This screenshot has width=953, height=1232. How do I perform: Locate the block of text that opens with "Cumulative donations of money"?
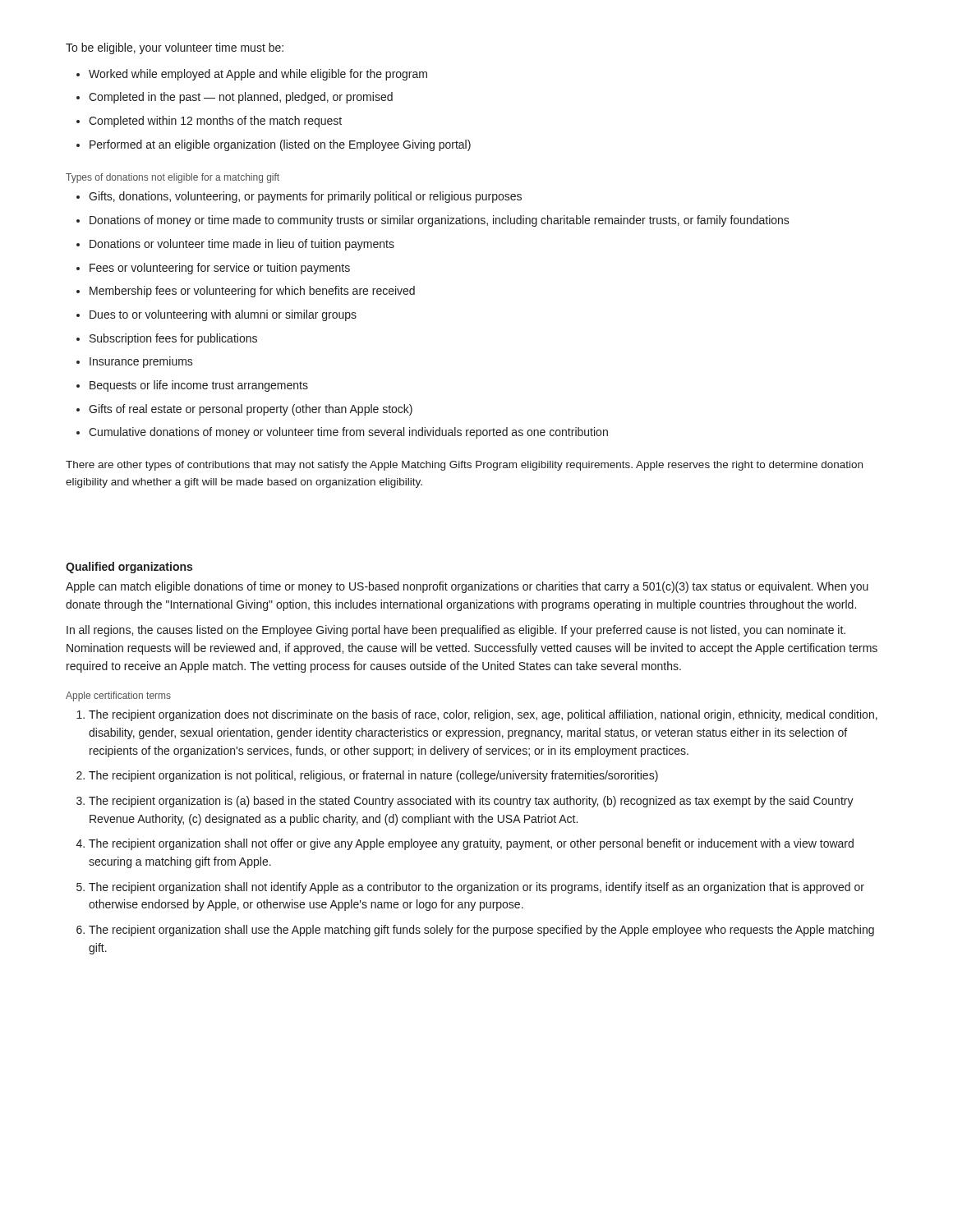coord(349,432)
